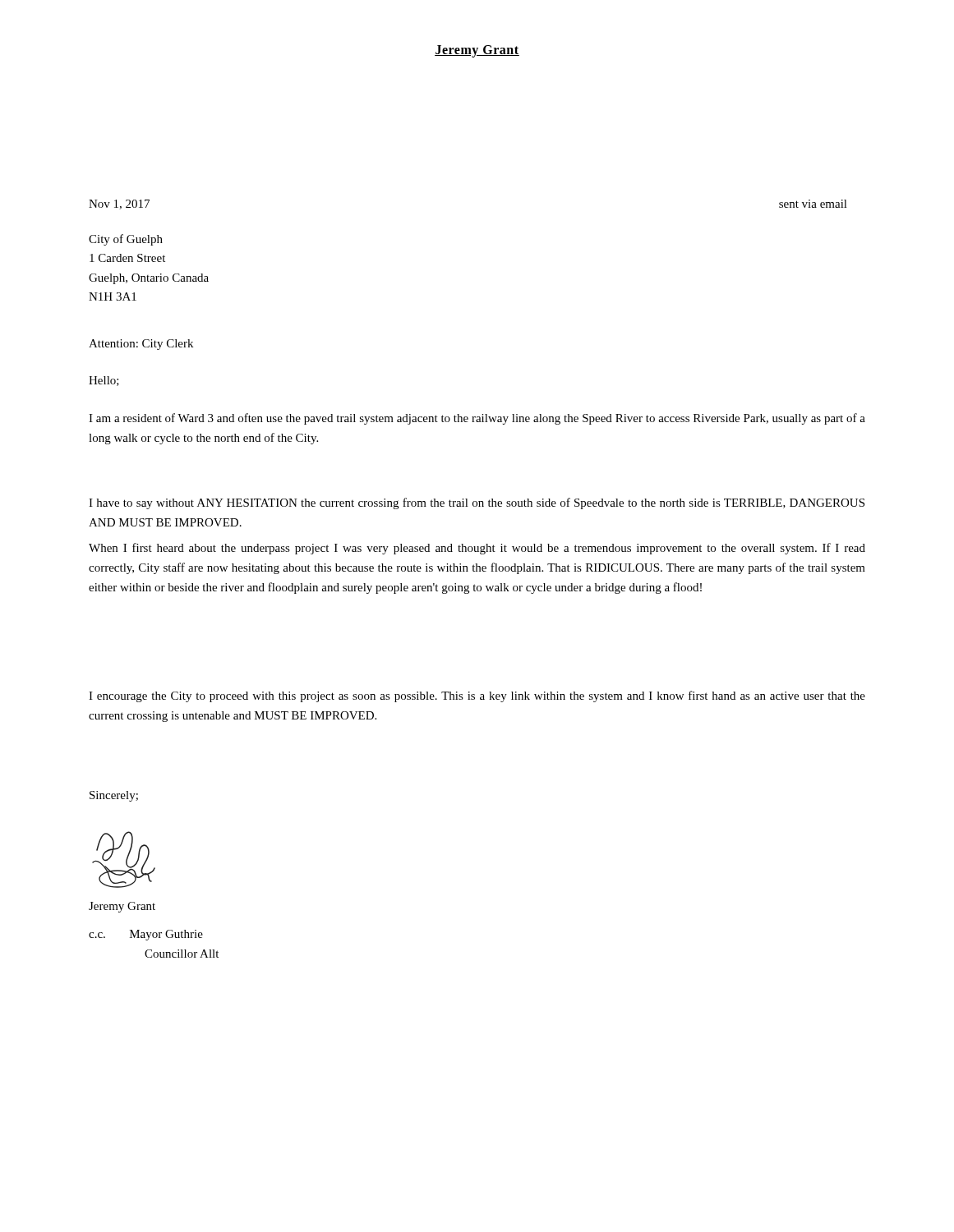
Task: Select the text that reads "sent via email"
Action: point(813,204)
